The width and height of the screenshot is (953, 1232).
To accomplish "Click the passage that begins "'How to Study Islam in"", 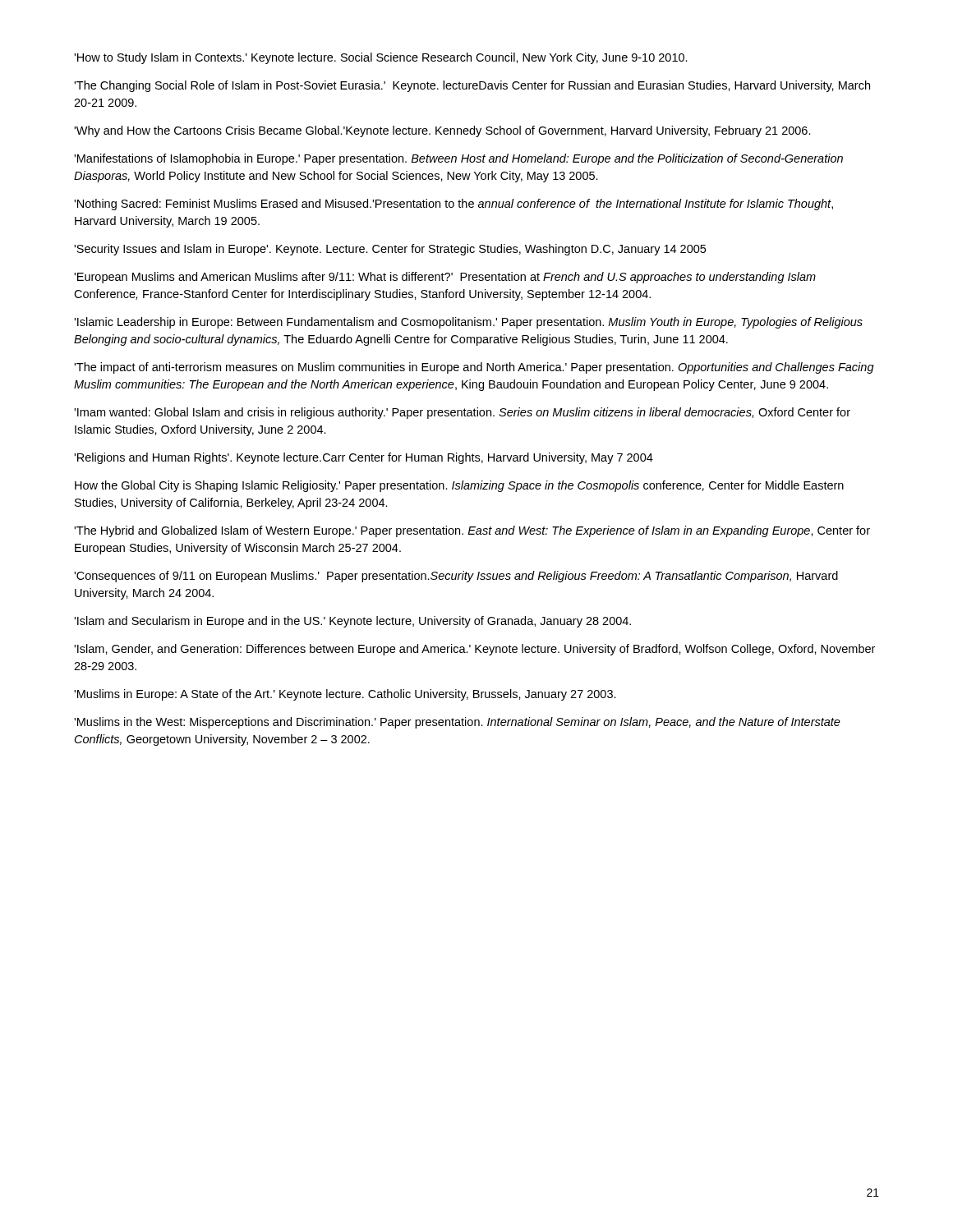I will click(381, 57).
